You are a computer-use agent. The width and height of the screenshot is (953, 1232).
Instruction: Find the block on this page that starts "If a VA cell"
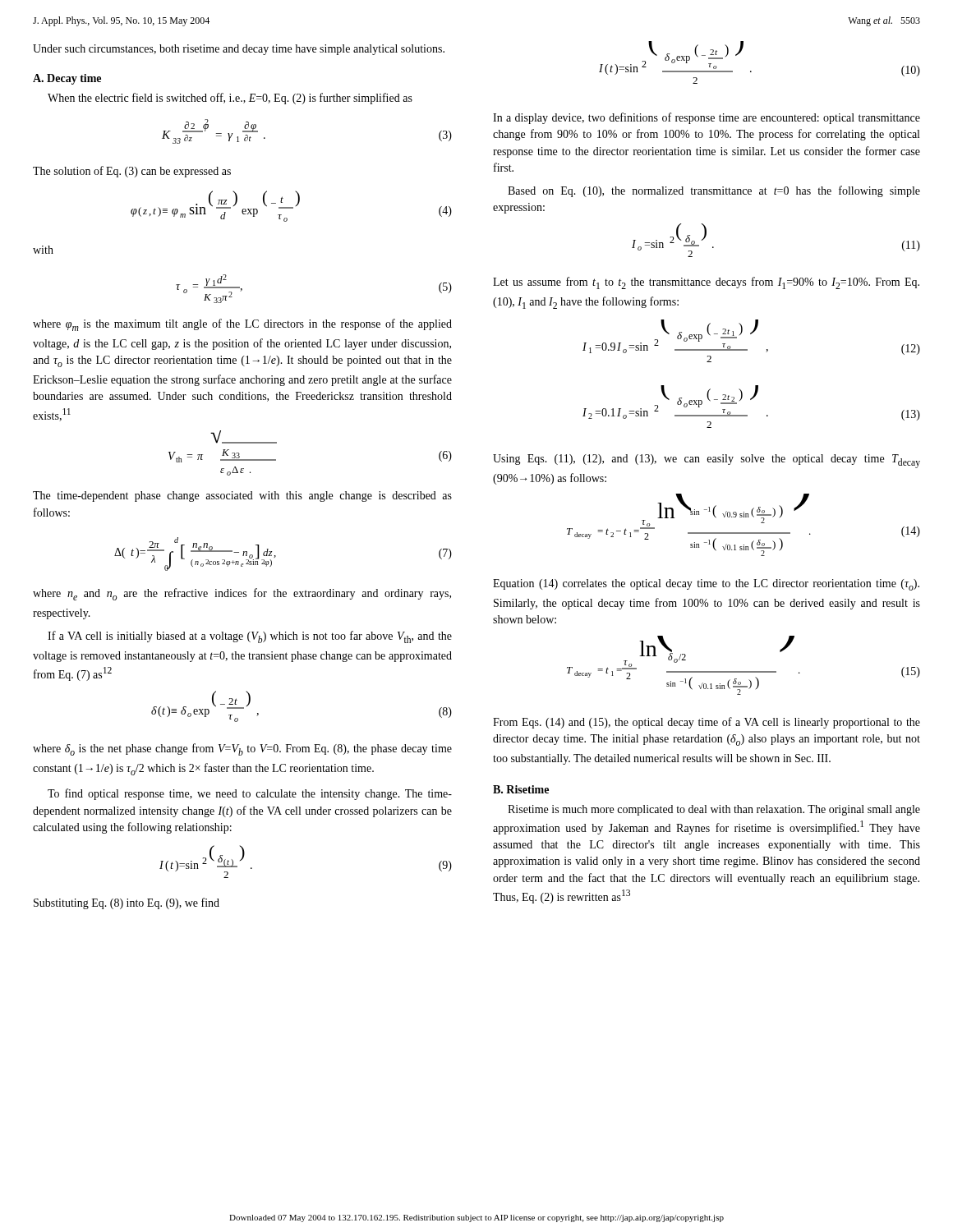(x=242, y=656)
